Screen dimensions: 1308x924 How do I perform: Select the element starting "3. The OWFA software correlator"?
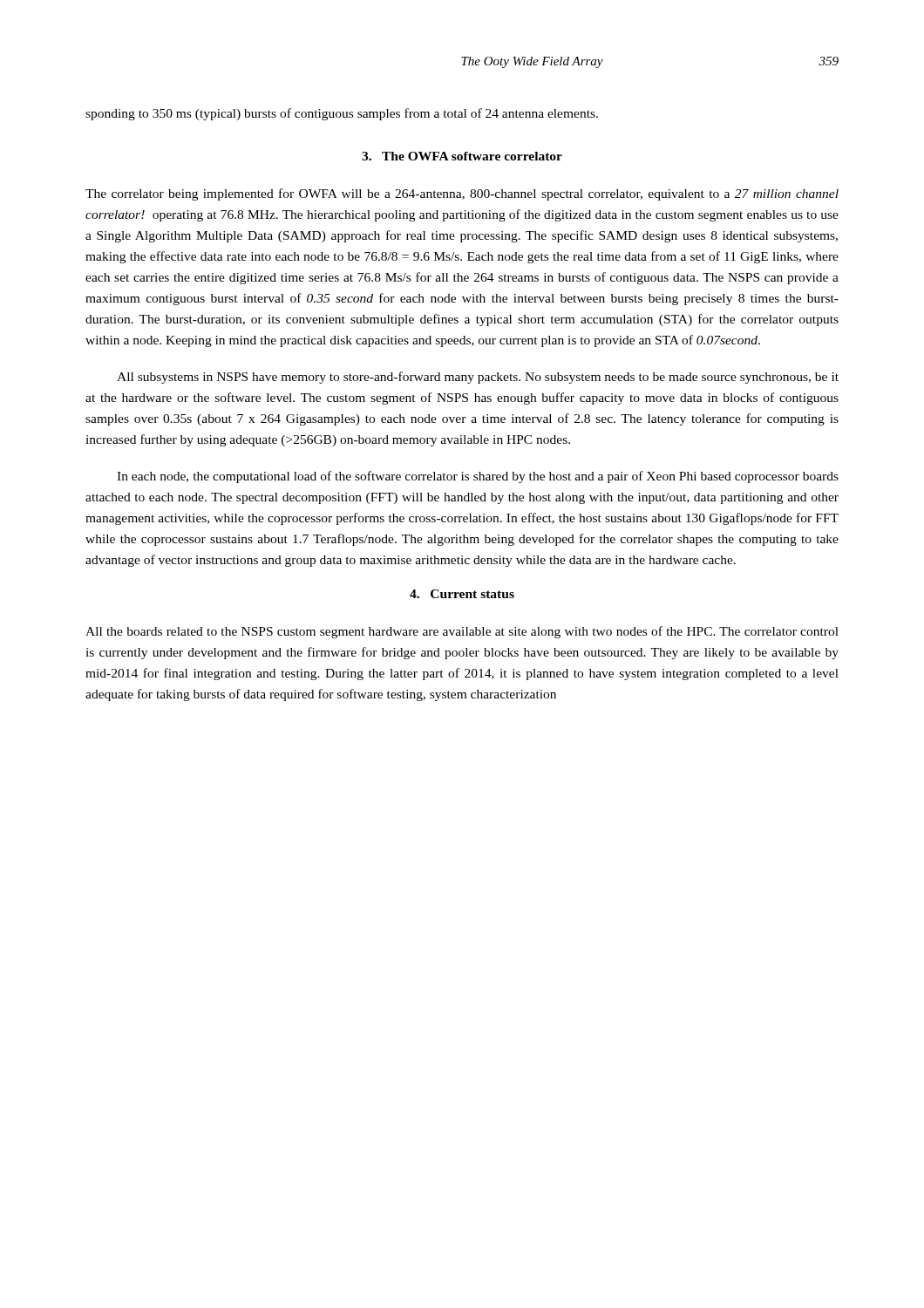[462, 156]
